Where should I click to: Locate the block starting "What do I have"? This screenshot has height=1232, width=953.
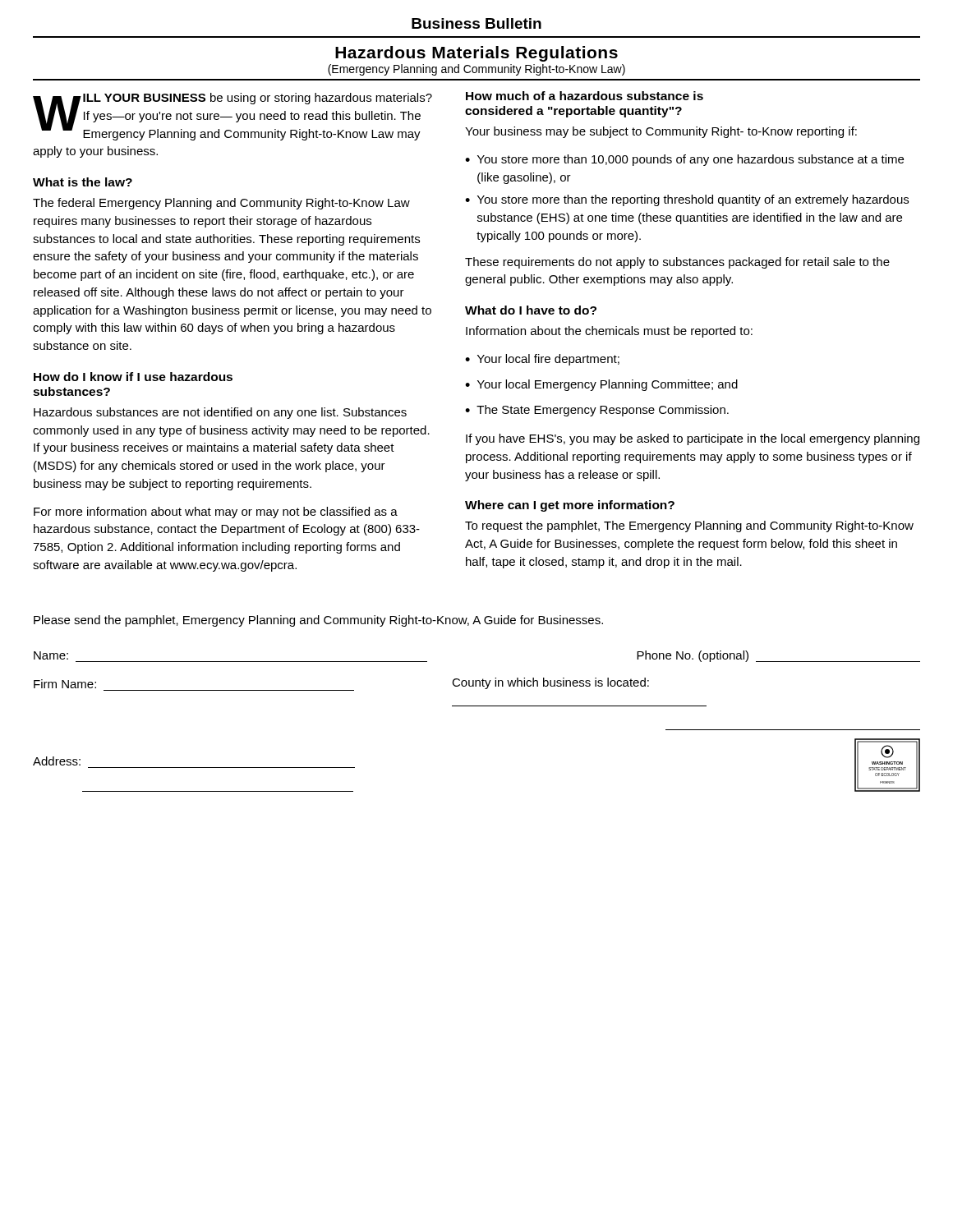pos(531,310)
